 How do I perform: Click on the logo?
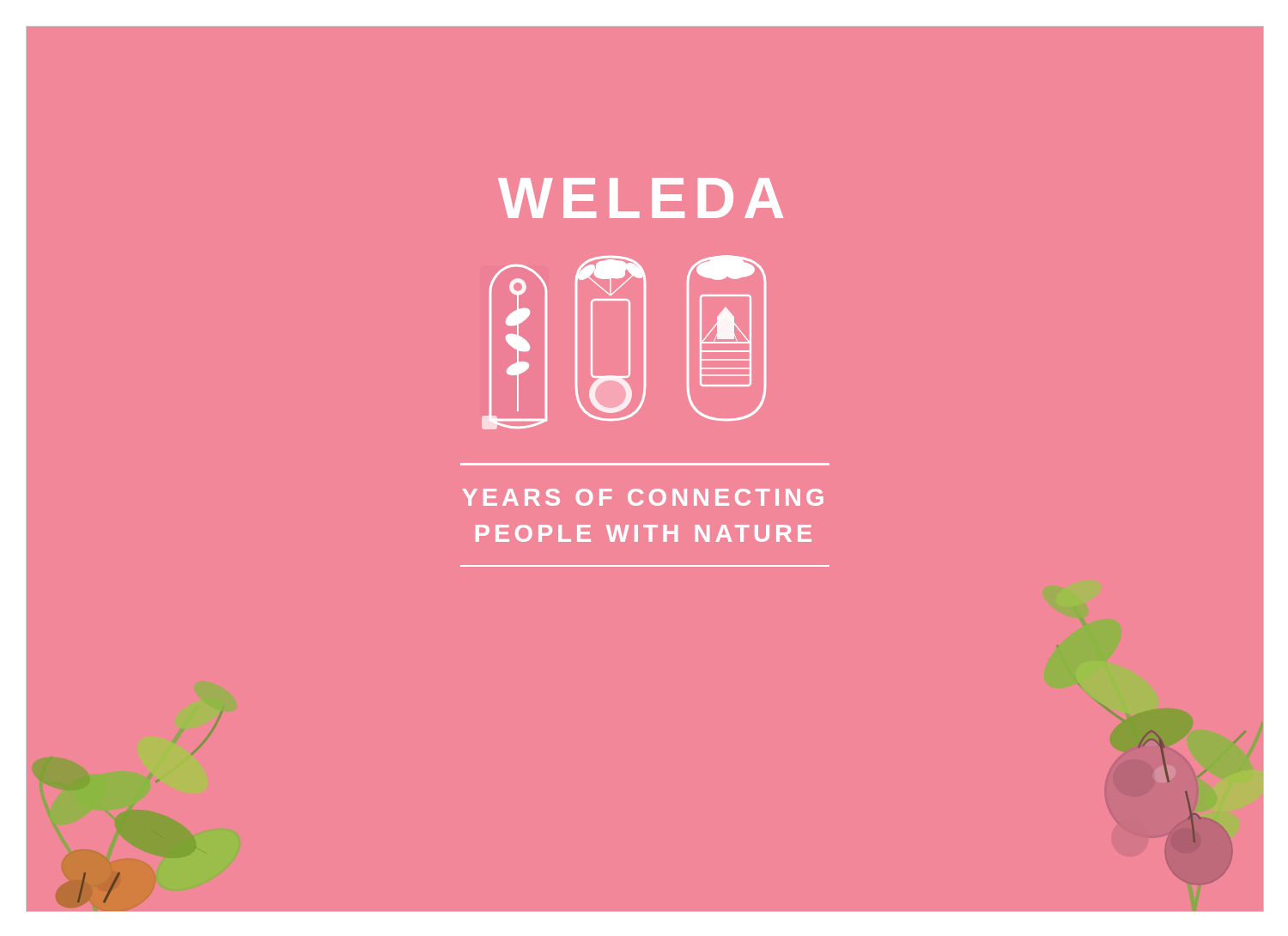(x=645, y=344)
